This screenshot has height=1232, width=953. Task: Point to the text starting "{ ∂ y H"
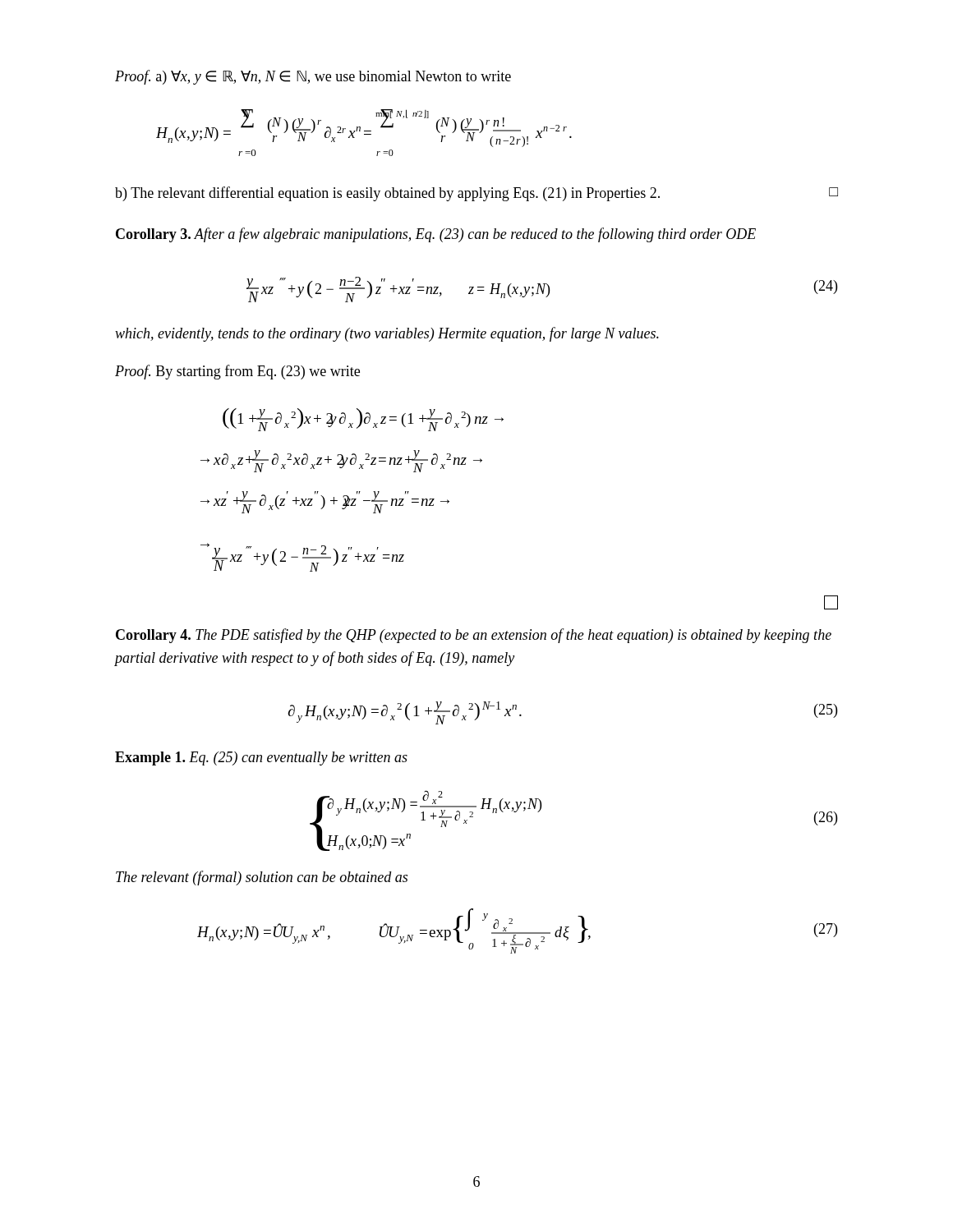[x=476, y=821]
